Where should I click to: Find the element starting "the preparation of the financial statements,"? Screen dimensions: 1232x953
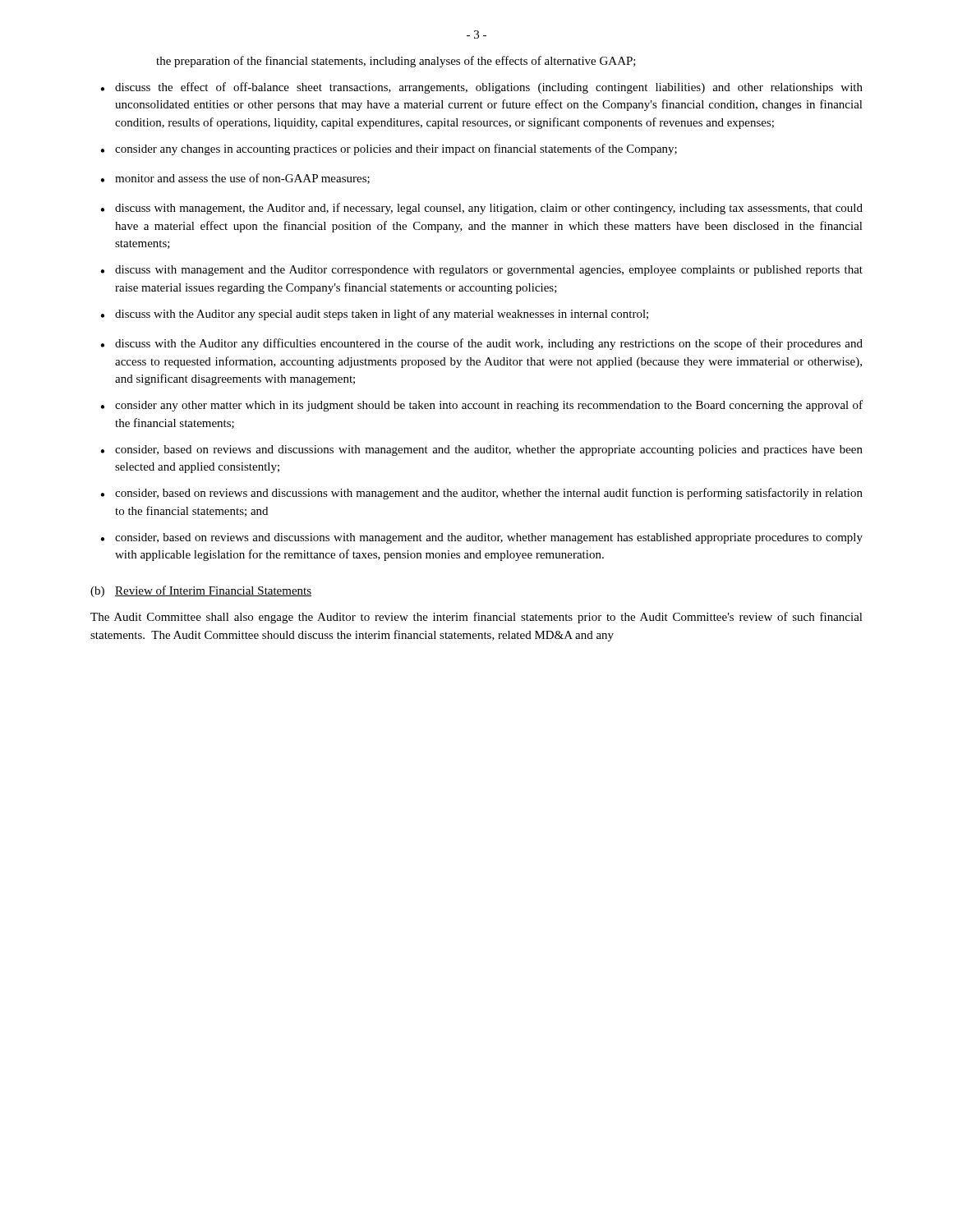[396, 61]
